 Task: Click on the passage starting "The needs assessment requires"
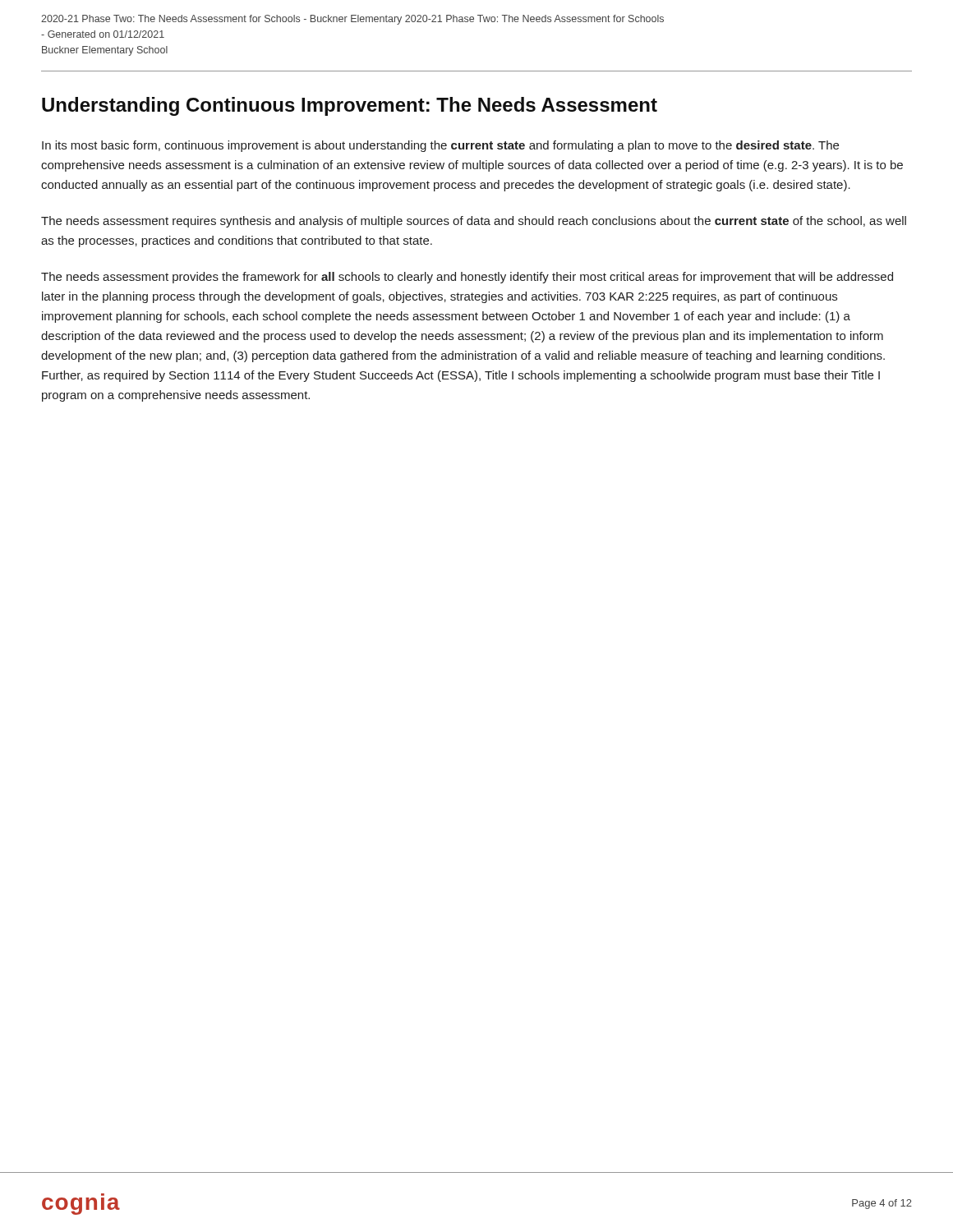coord(474,231)
